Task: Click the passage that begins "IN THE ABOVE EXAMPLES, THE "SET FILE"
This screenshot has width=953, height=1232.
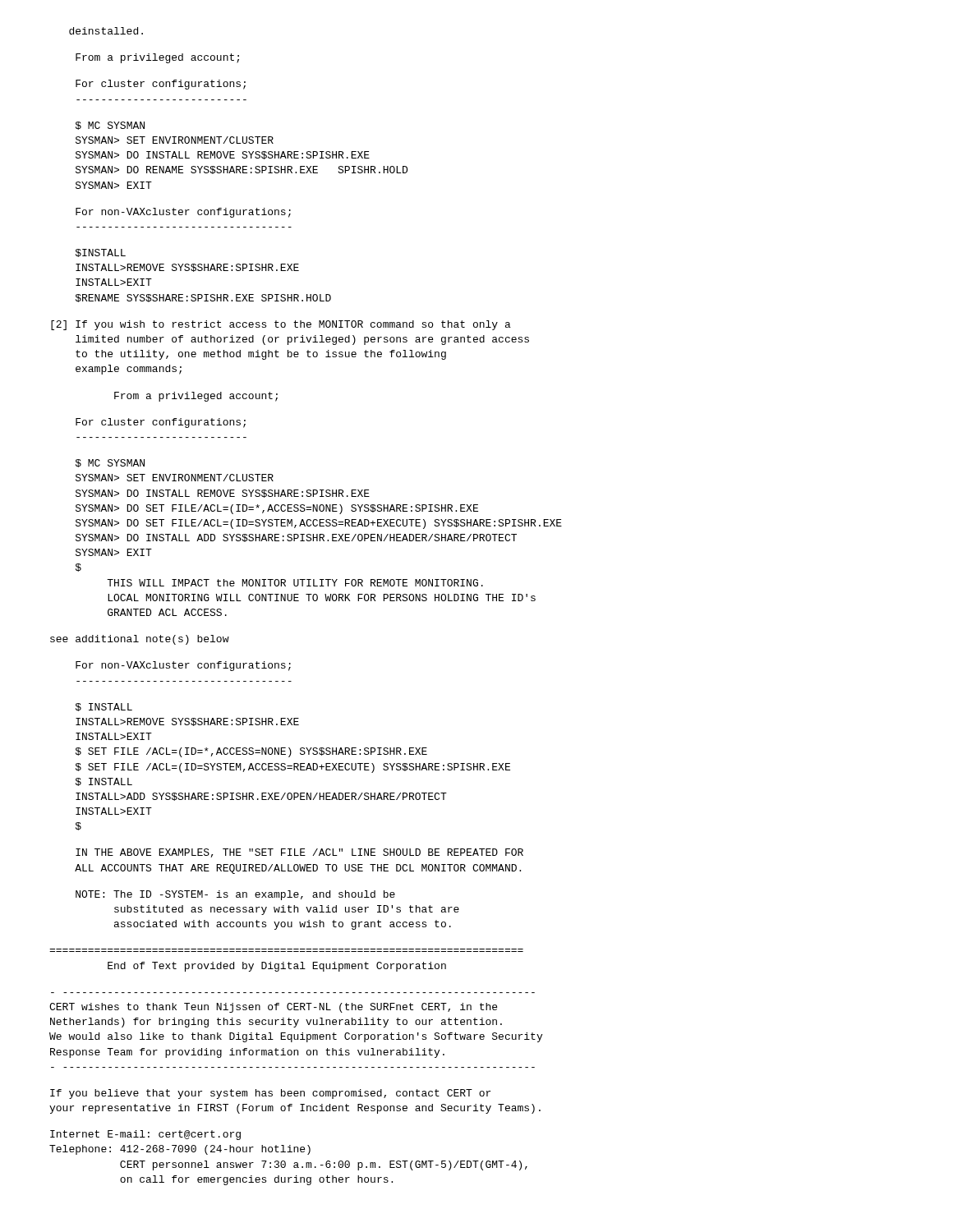Action: 476,861
